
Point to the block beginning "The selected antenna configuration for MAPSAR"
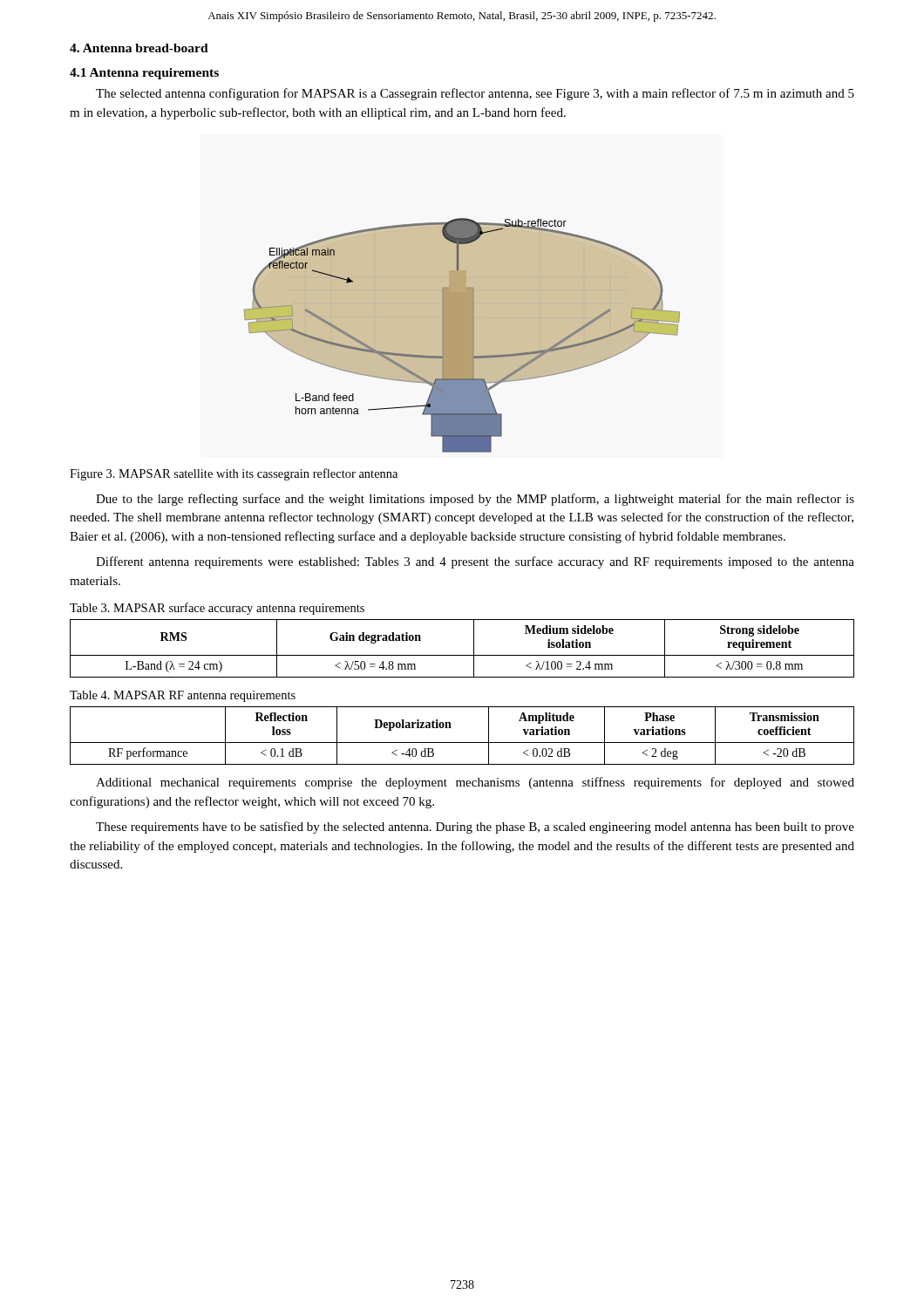click(x=462, y=103)
